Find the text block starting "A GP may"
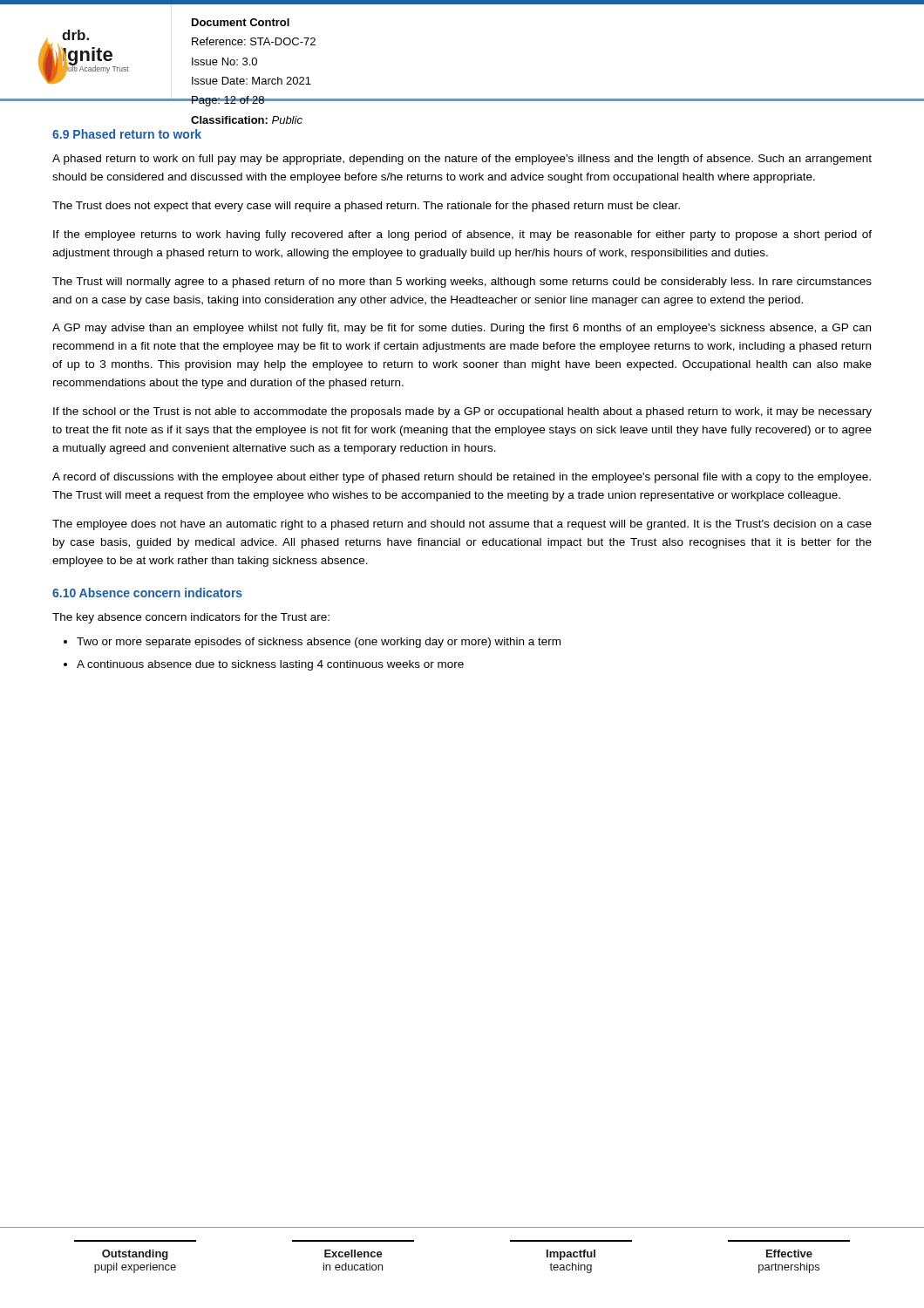The image size is (924, 1308). pos(462,355)
